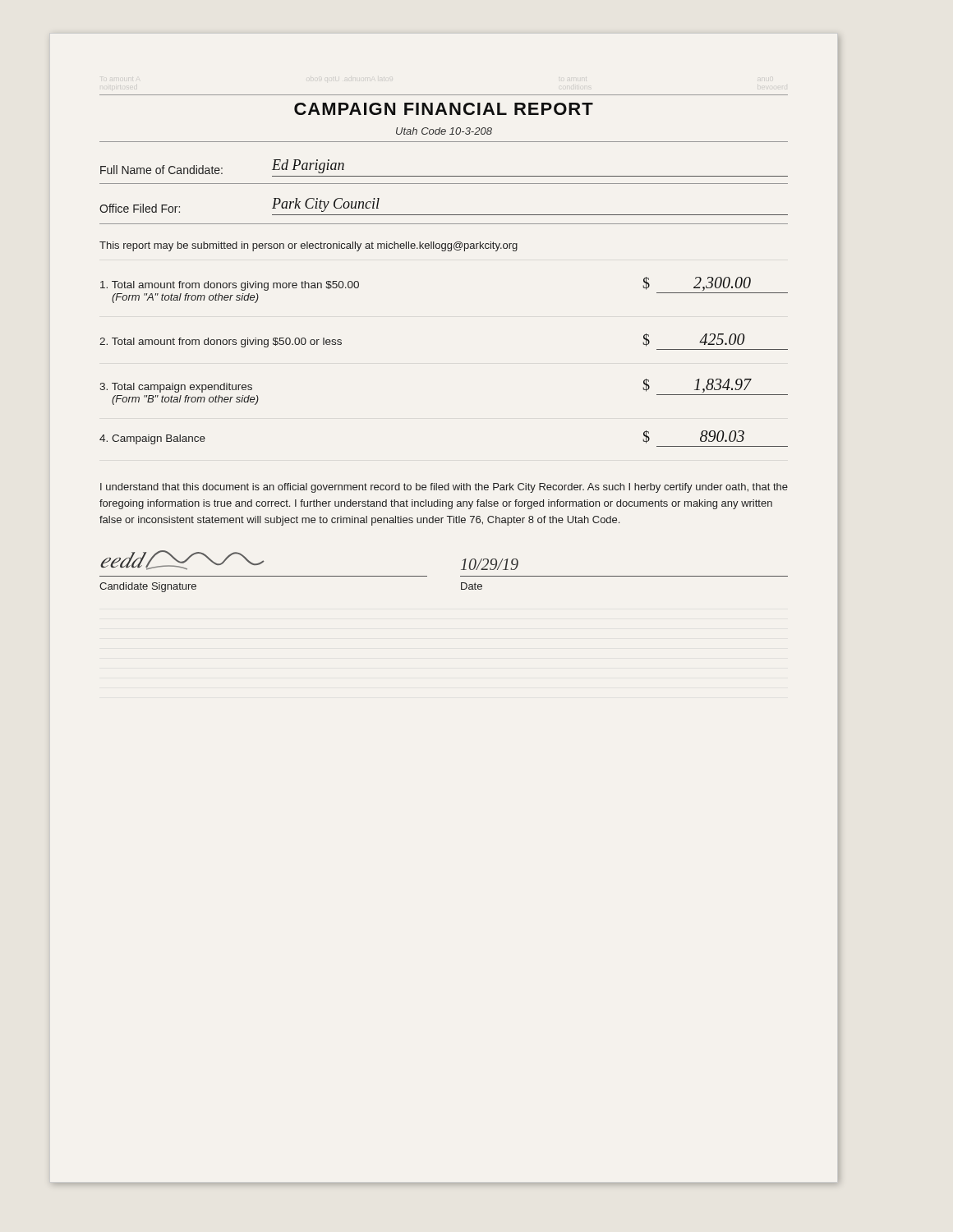The image size is (953, 1232).
Task: Find the text block starting "3. Total campaign expenditures (Form"
Action: (176, 385)
